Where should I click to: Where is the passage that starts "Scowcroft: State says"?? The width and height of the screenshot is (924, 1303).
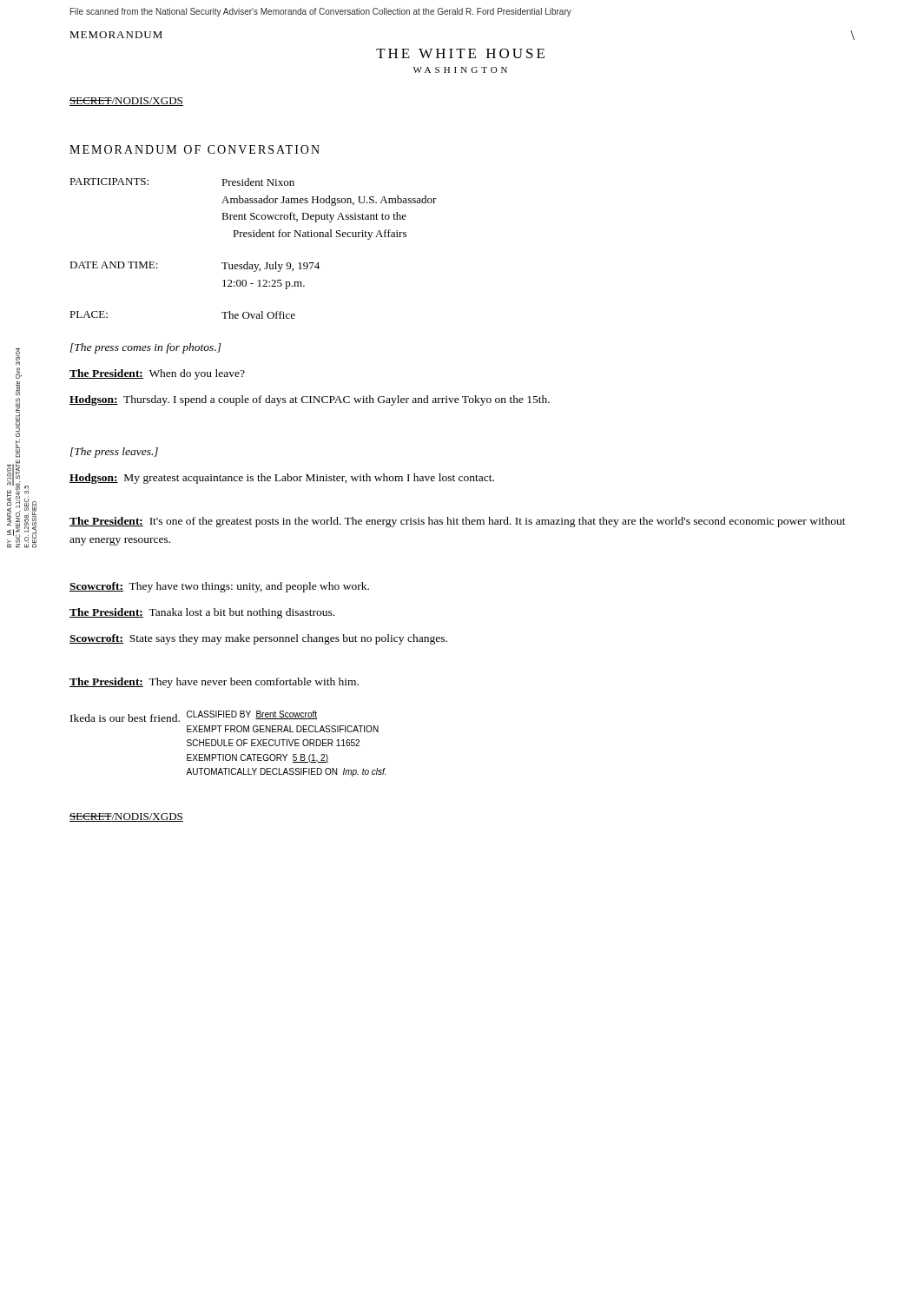(259, 638)
